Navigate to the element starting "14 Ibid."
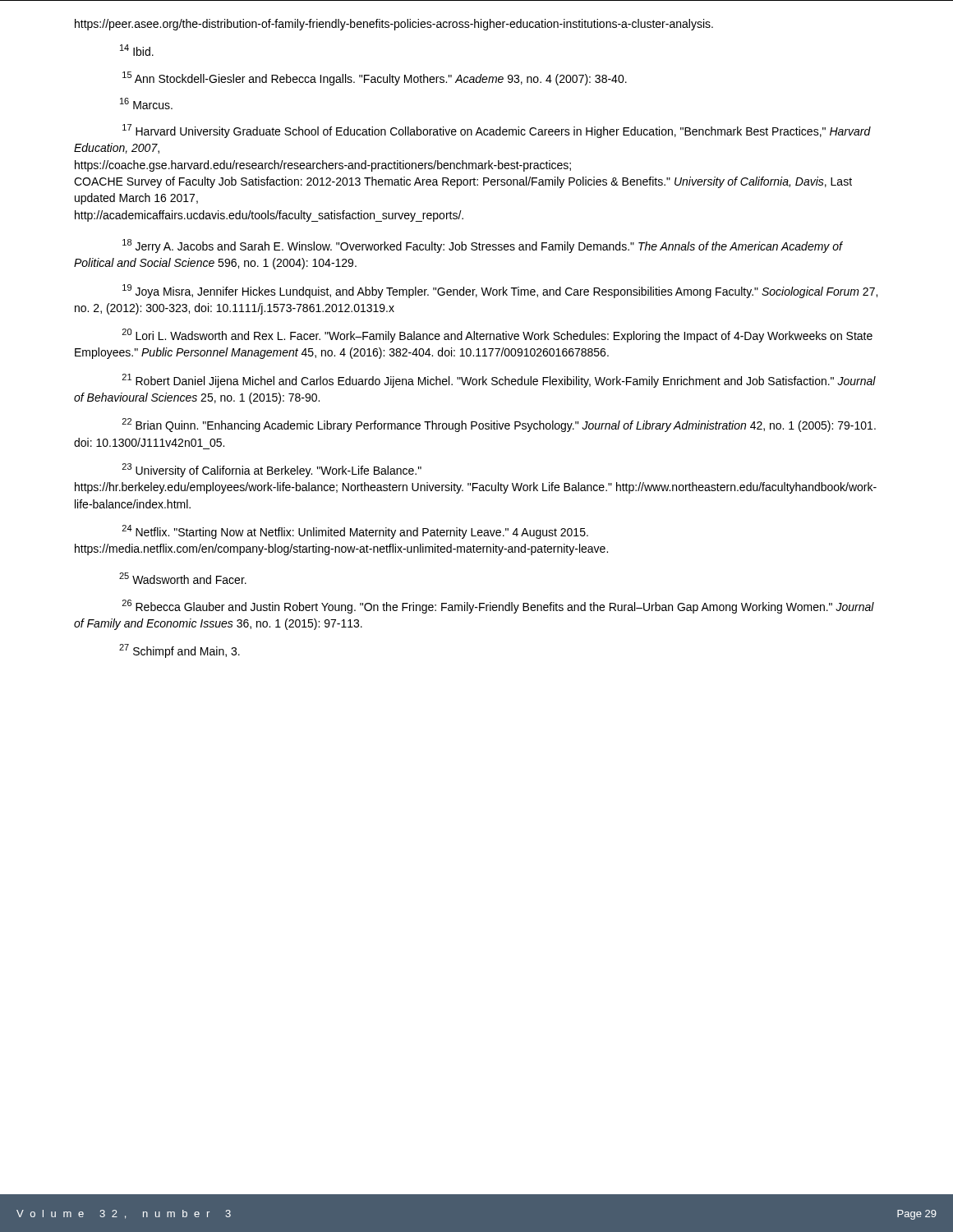The width and height of the screenshot is (953, 1232). [x=137, y=51]
